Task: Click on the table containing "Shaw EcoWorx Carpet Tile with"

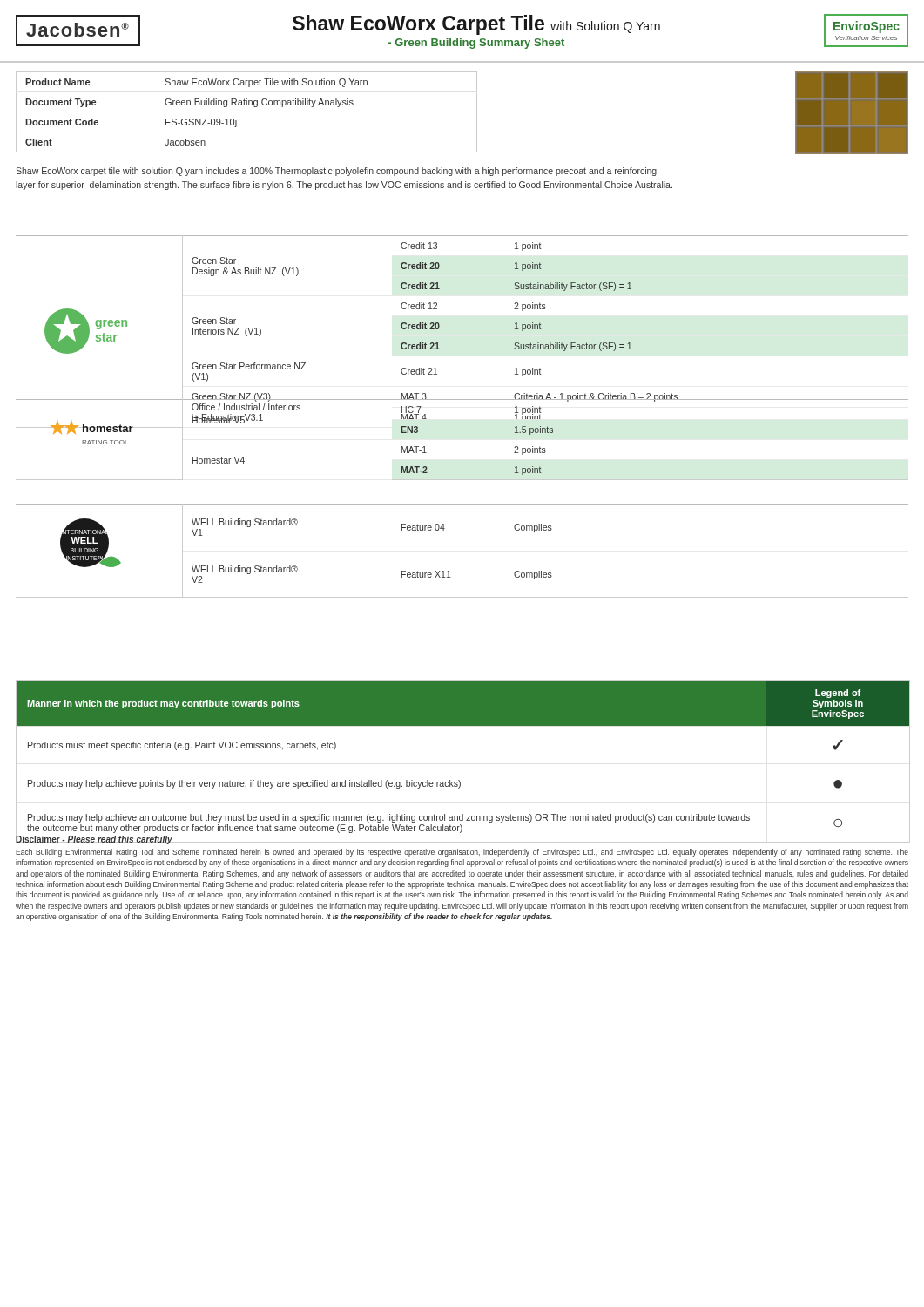Action: 246,112
